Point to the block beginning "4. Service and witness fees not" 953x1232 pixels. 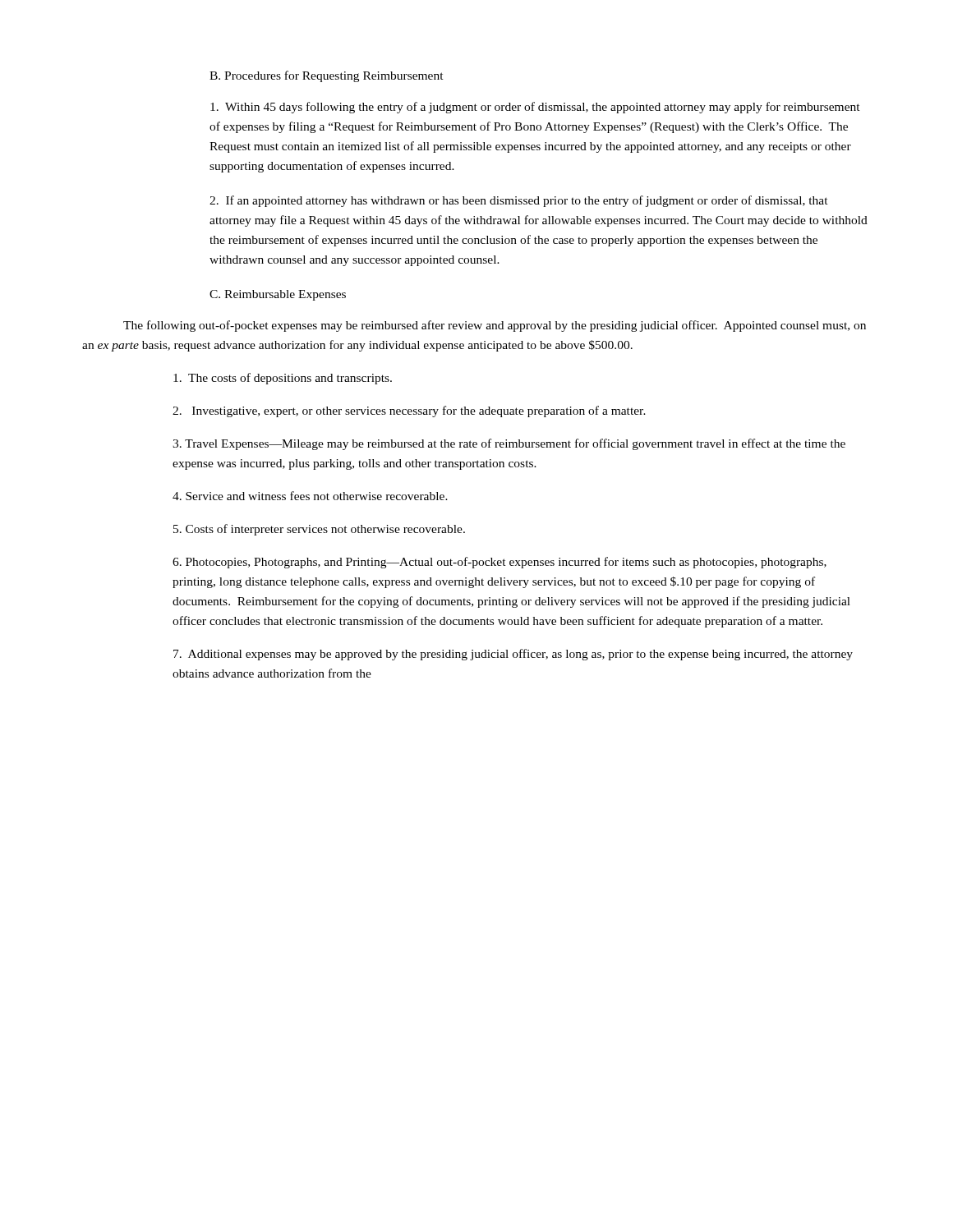310,496
